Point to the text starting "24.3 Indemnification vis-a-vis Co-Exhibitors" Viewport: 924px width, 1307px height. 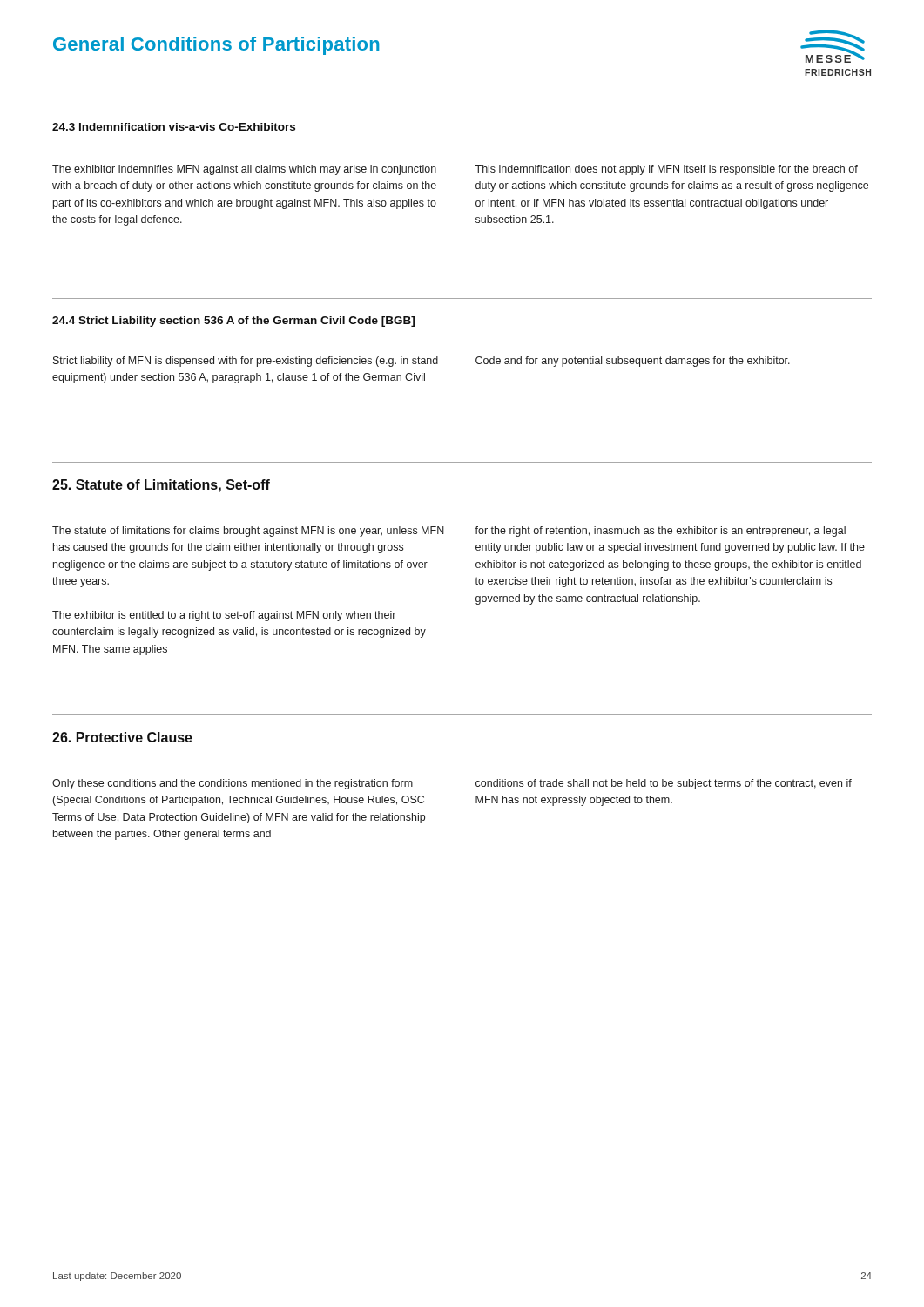(x=174, y=127)
